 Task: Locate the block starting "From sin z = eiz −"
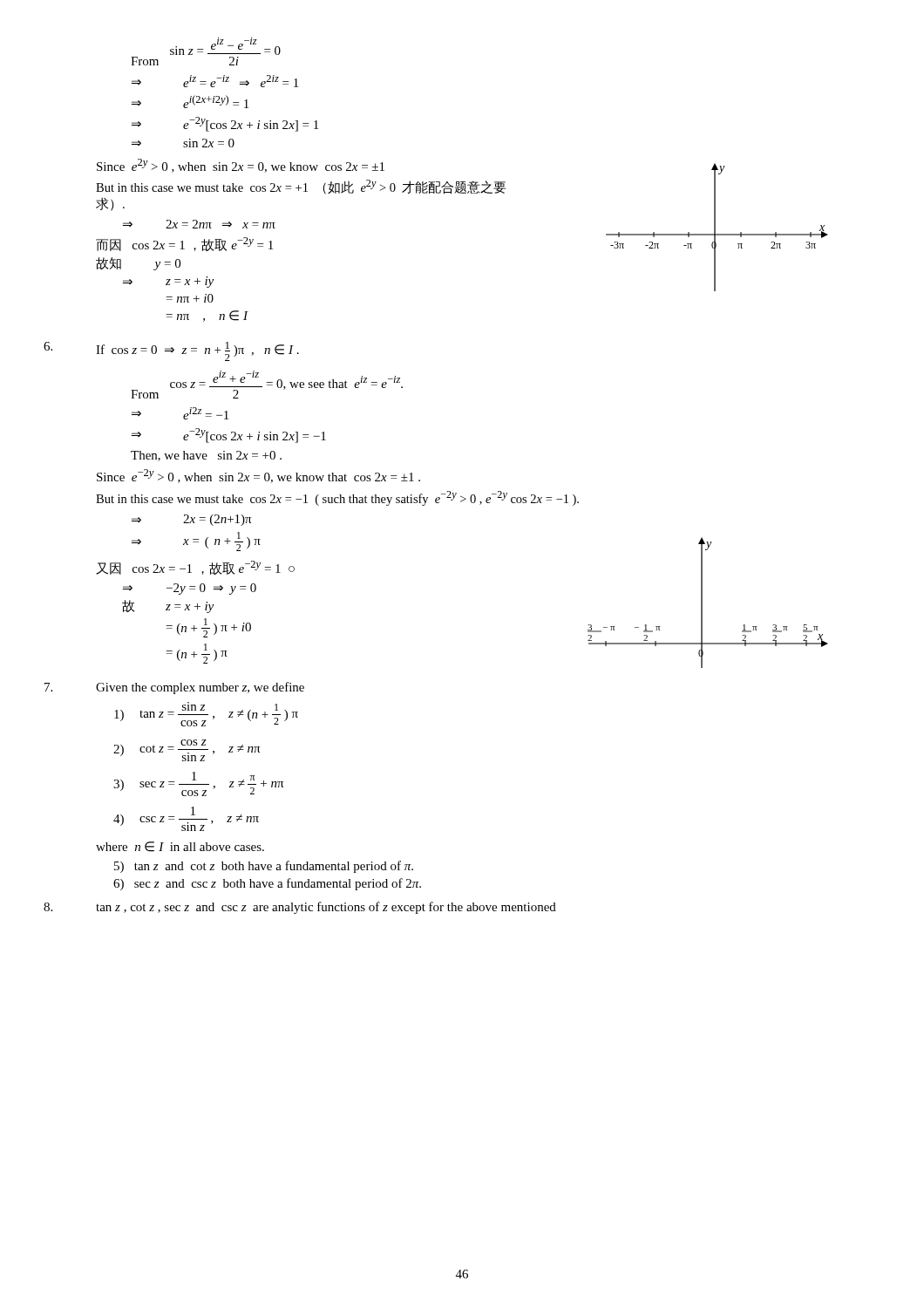pos(206,52)
